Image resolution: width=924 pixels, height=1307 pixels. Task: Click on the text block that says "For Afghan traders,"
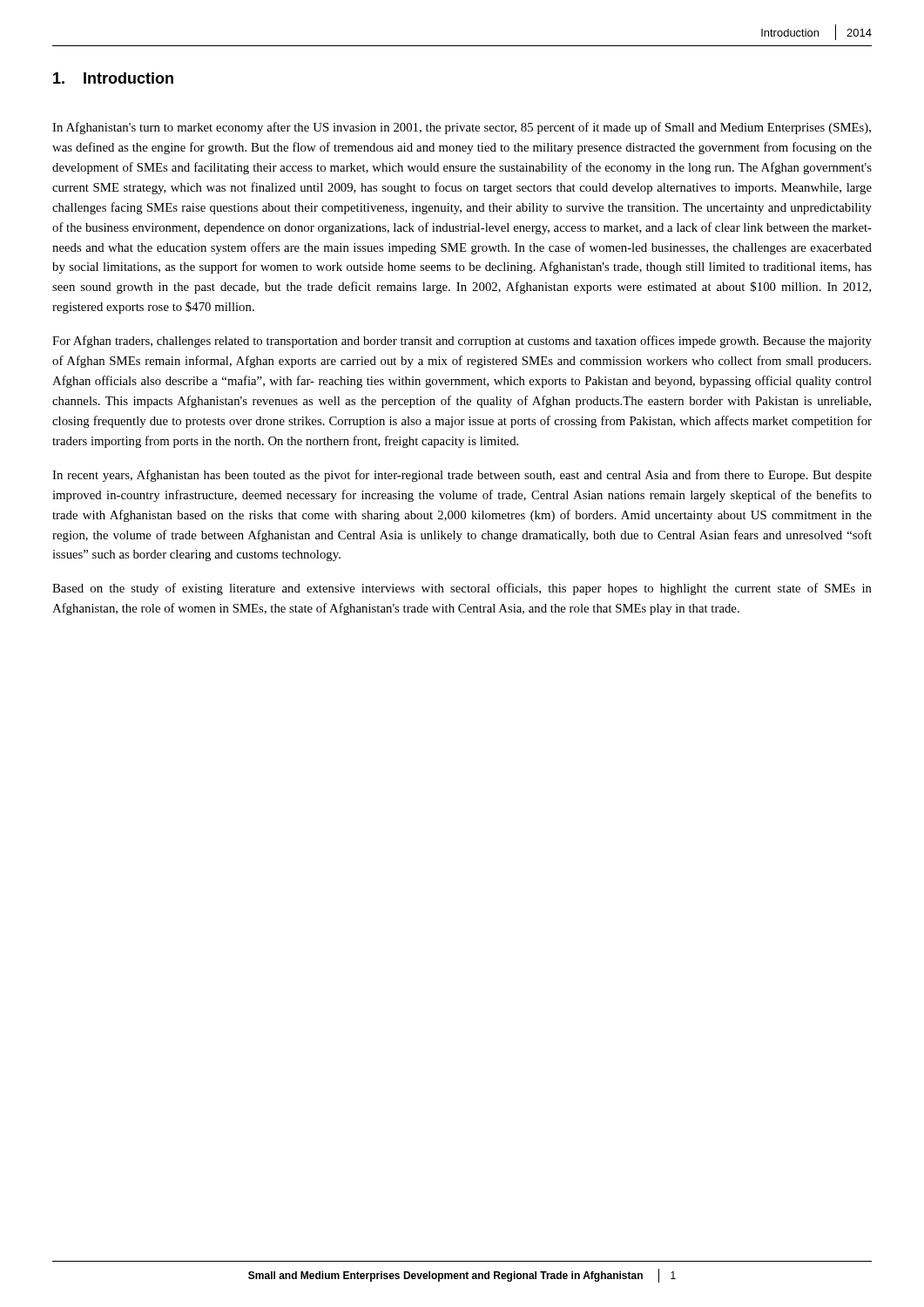(x=462, y=391)
